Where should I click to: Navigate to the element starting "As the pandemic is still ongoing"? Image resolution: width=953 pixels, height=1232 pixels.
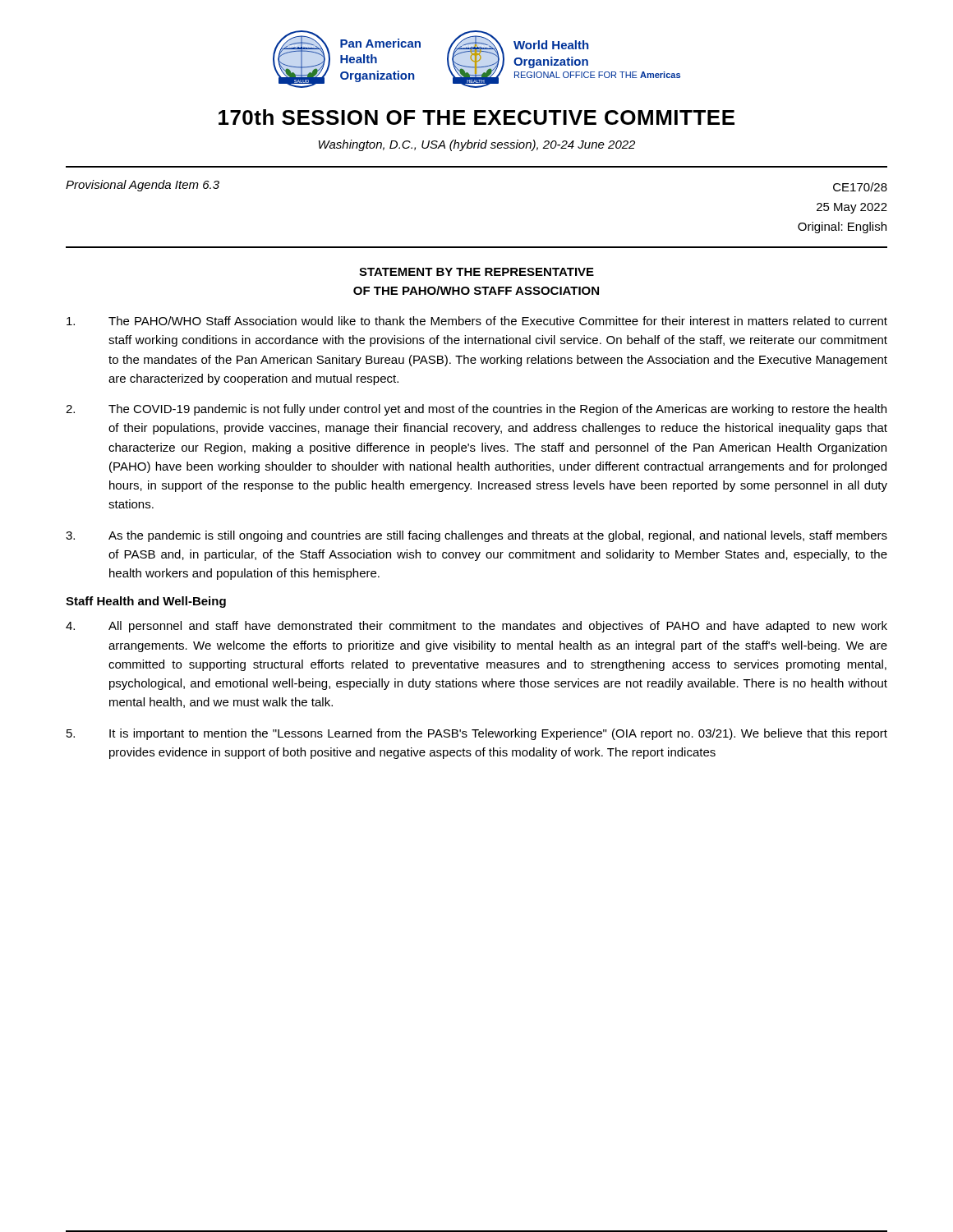(476, 554)
